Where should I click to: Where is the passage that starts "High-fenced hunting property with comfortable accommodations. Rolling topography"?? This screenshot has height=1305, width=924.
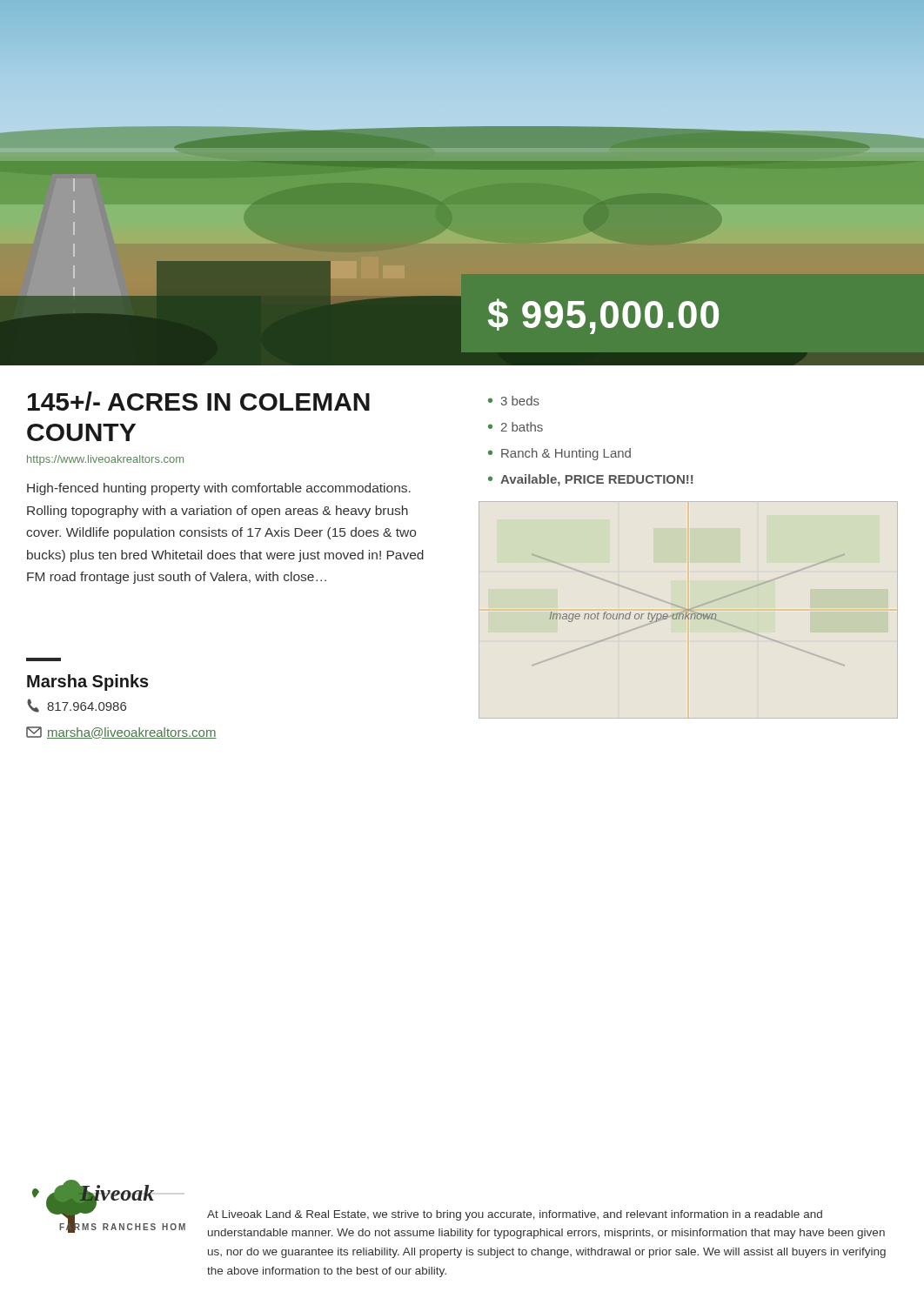pos(233,532)
